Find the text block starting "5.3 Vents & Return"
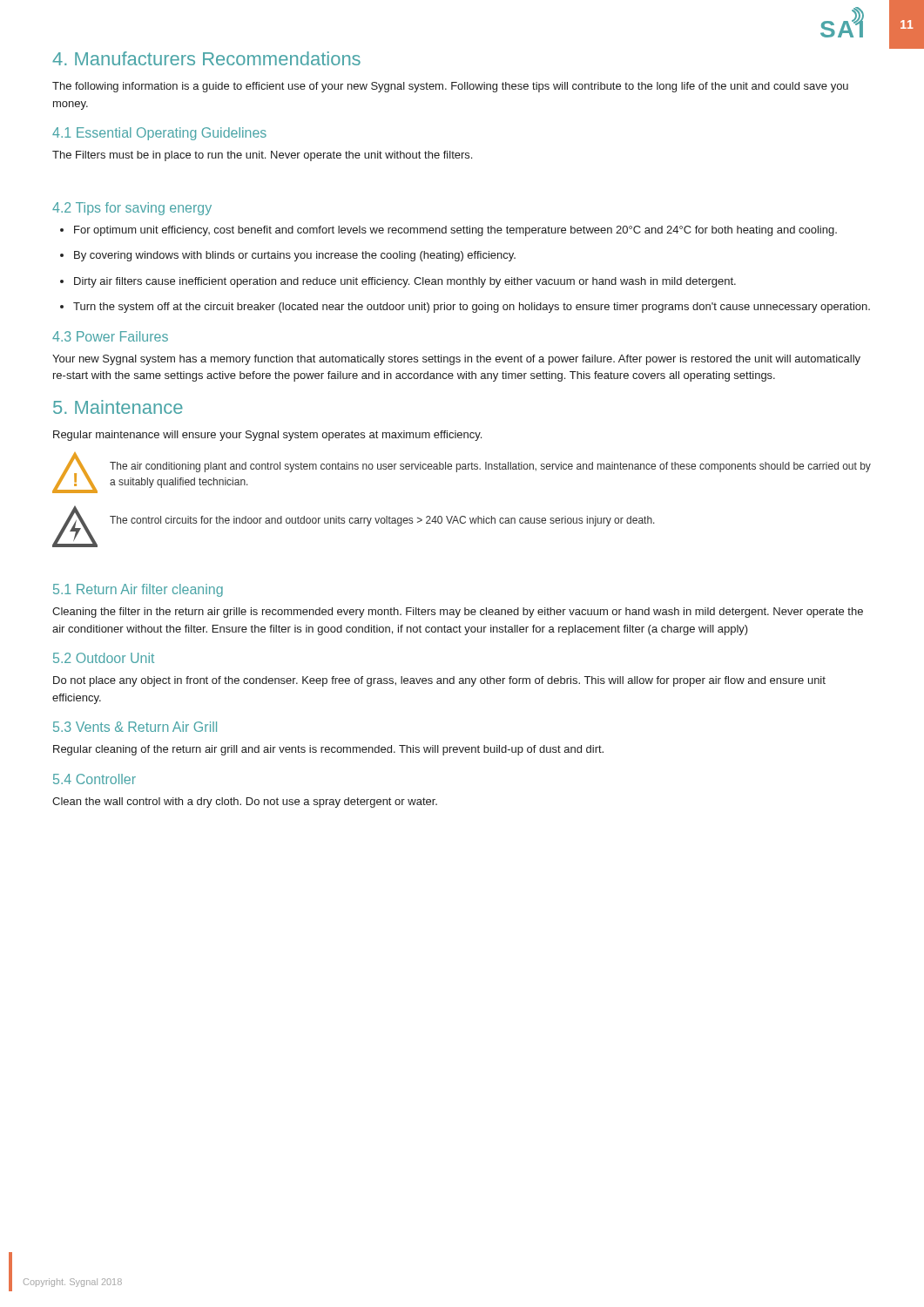Screen dimensions: 1307x924 pos(135,727)
